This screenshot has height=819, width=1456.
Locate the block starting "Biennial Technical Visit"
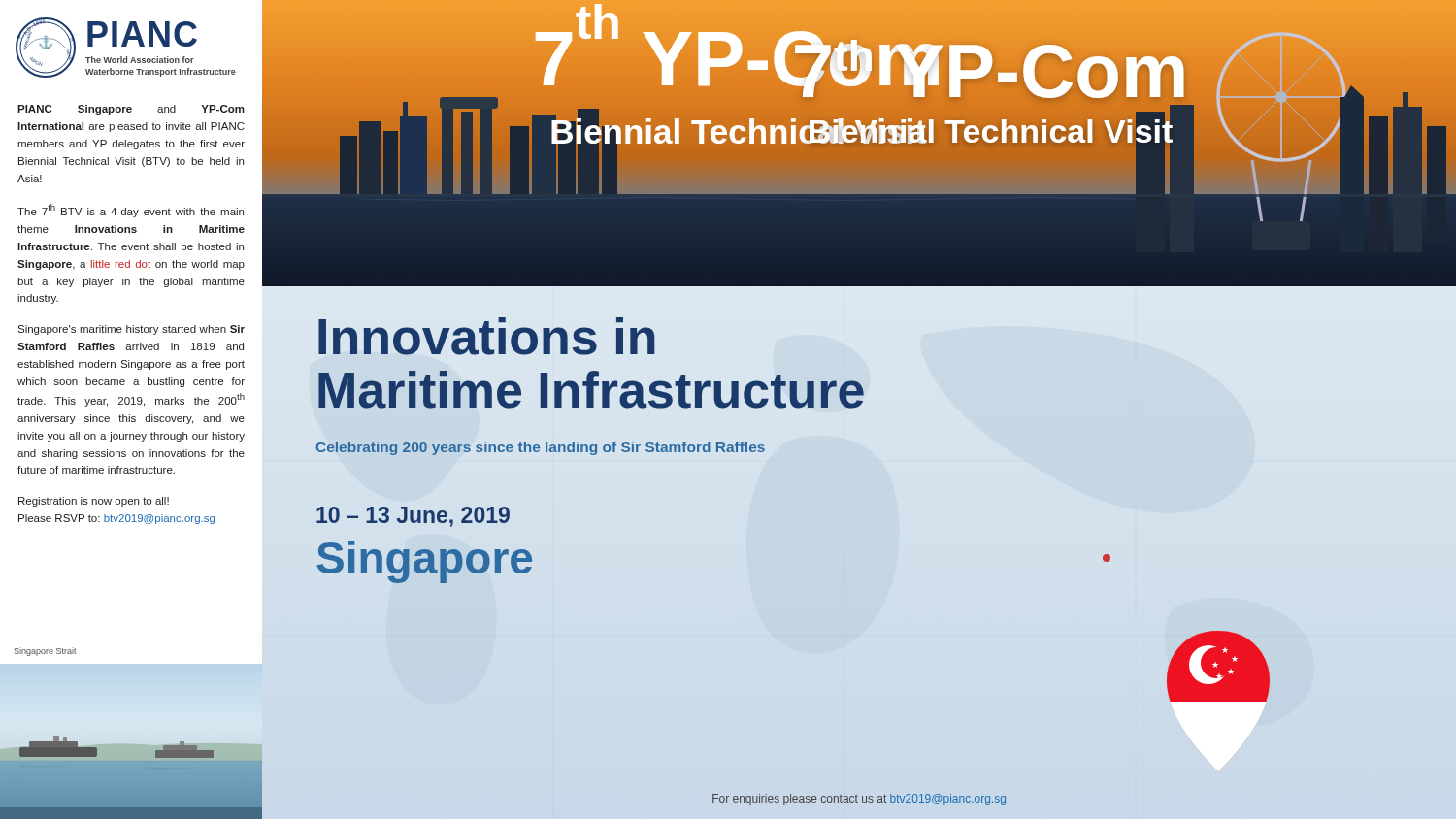tap(990, 131)
